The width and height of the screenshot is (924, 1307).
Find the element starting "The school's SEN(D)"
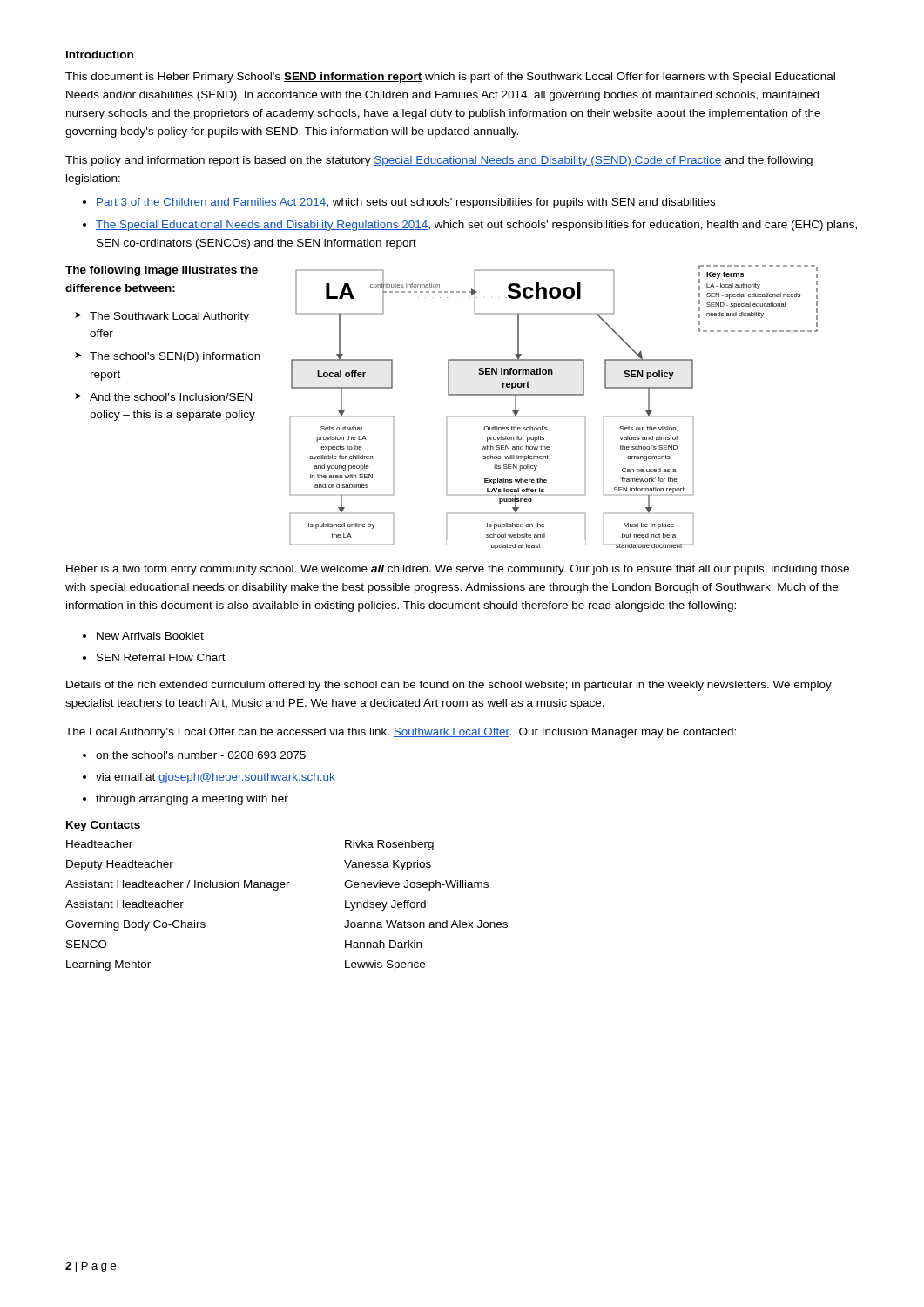click(175, 365)
